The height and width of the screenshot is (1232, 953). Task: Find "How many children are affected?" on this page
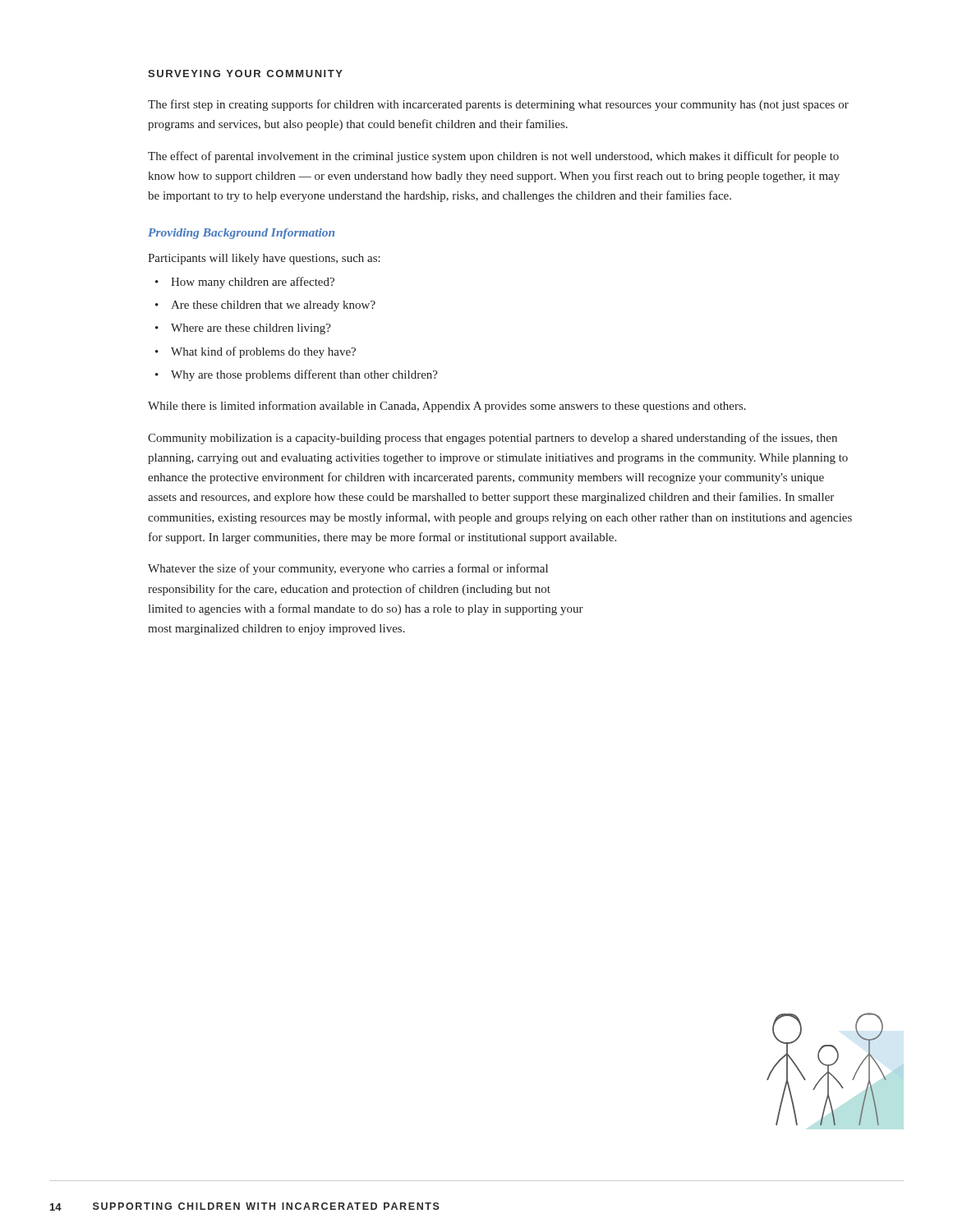point(253,282)
